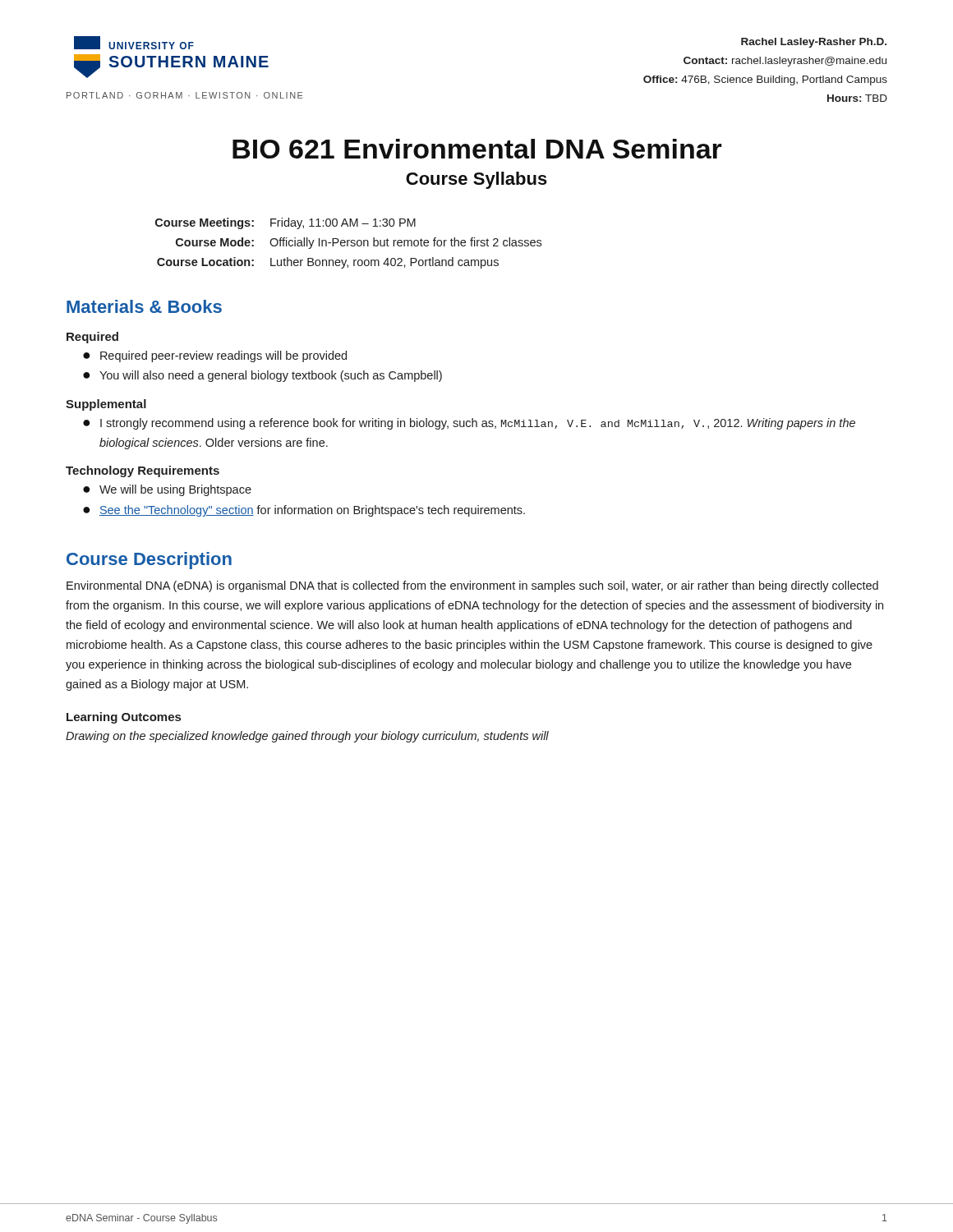The image size is (953, 1232).
Task: Select the list item that says "● You will also need"
Action: pos(262,376)
